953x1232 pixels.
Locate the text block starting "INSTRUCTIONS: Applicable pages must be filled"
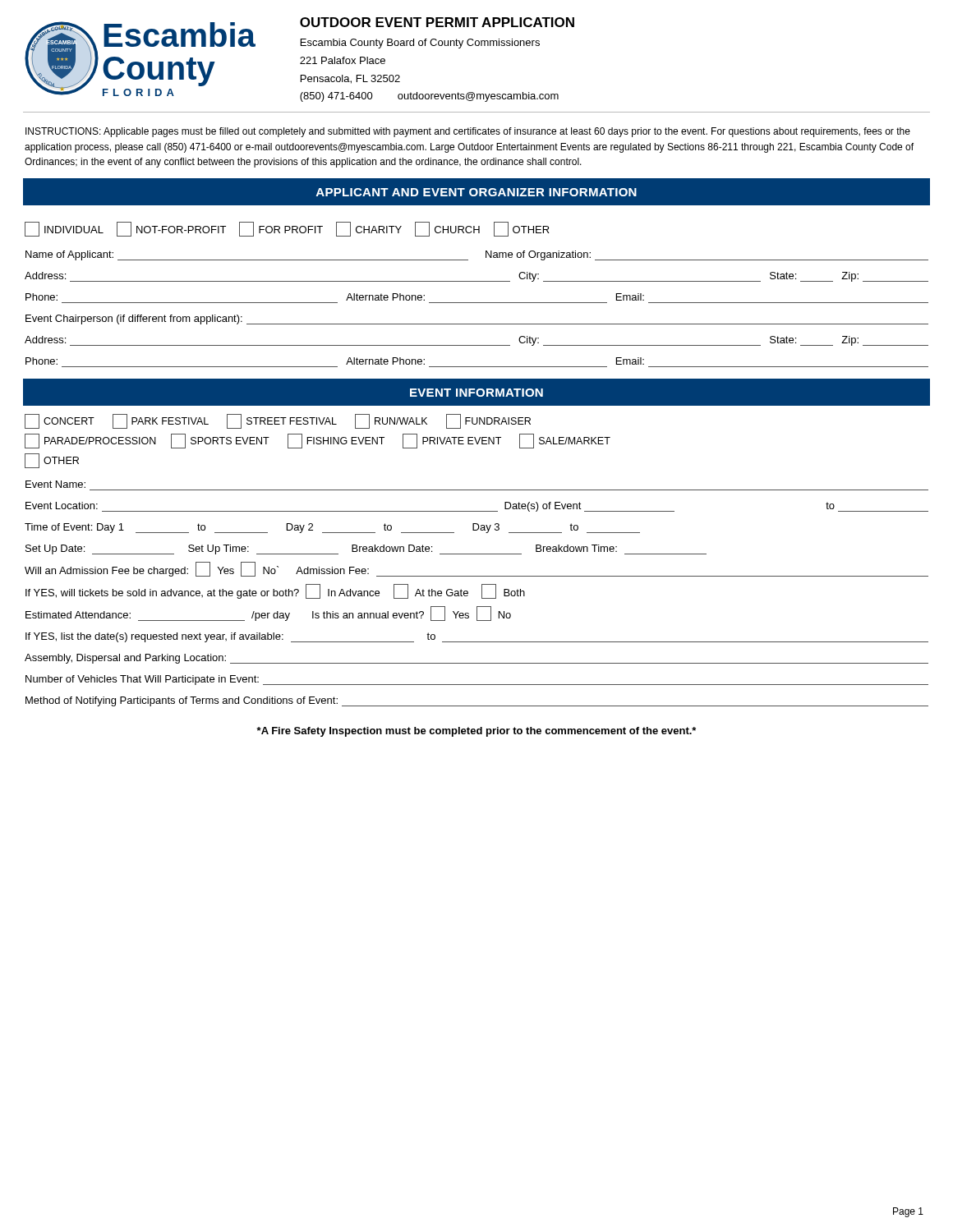469,147
